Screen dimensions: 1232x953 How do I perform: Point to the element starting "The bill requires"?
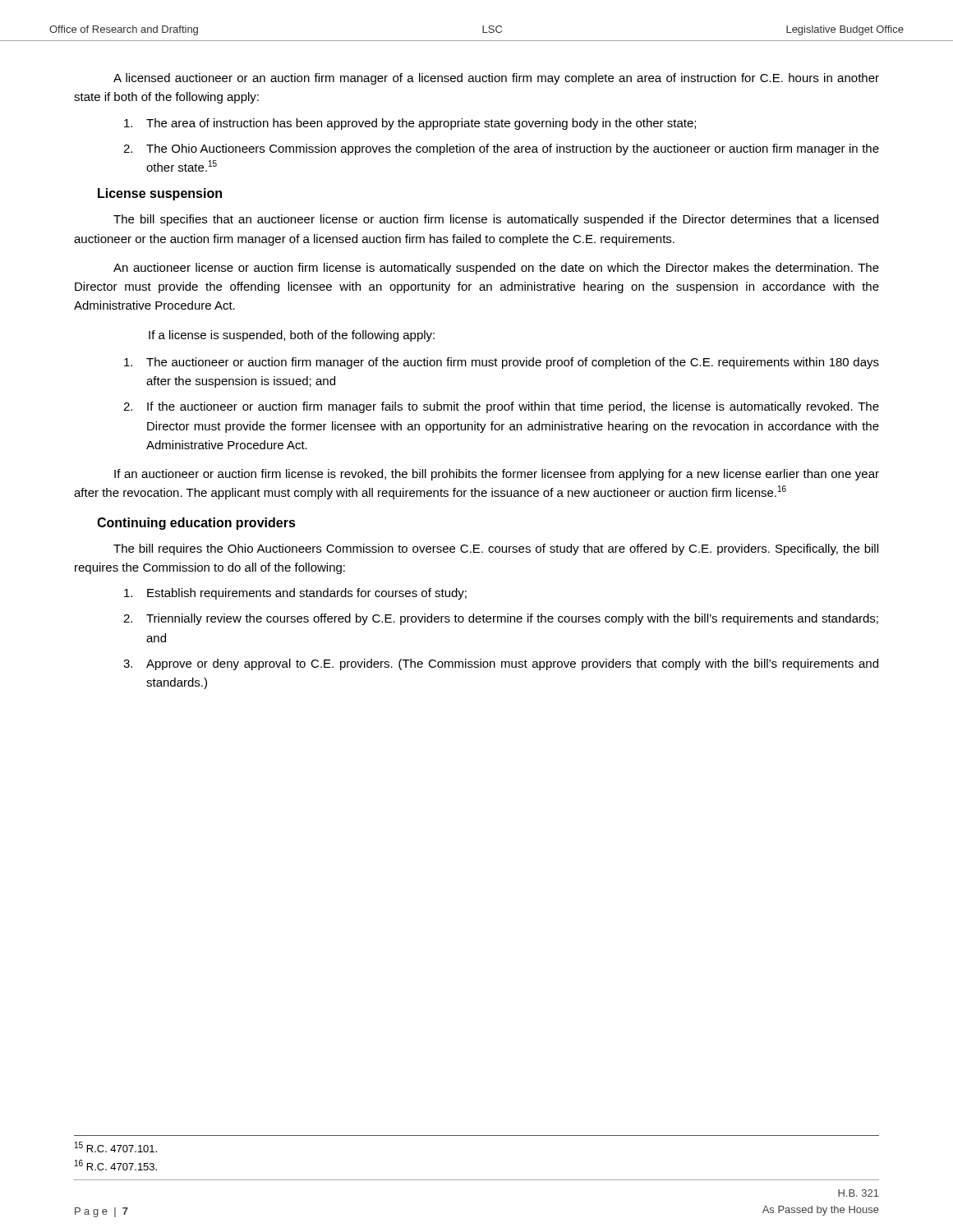[x=476, y=557]
